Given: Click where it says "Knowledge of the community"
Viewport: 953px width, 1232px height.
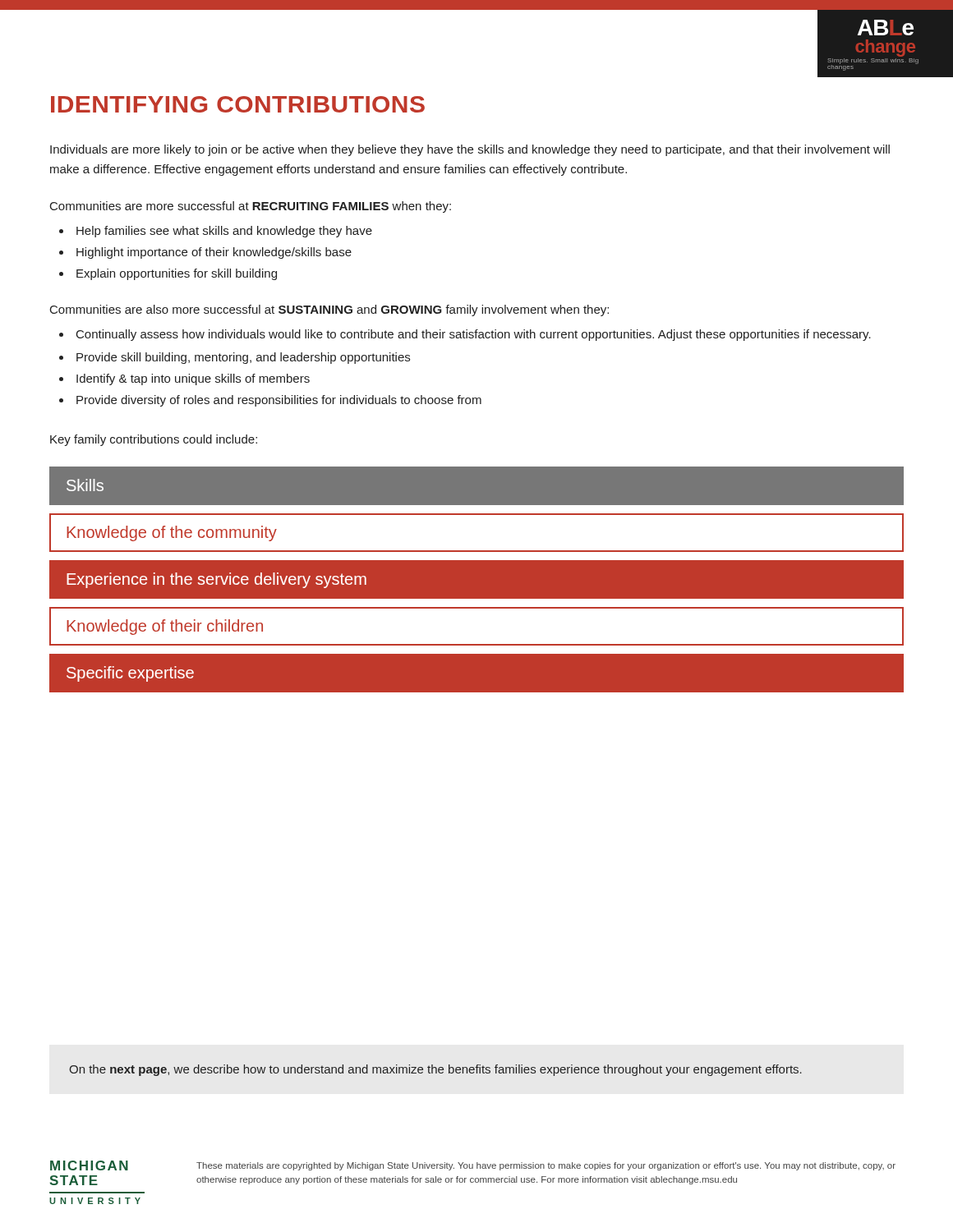Looking at the screenshot, I should pos(171,533).
